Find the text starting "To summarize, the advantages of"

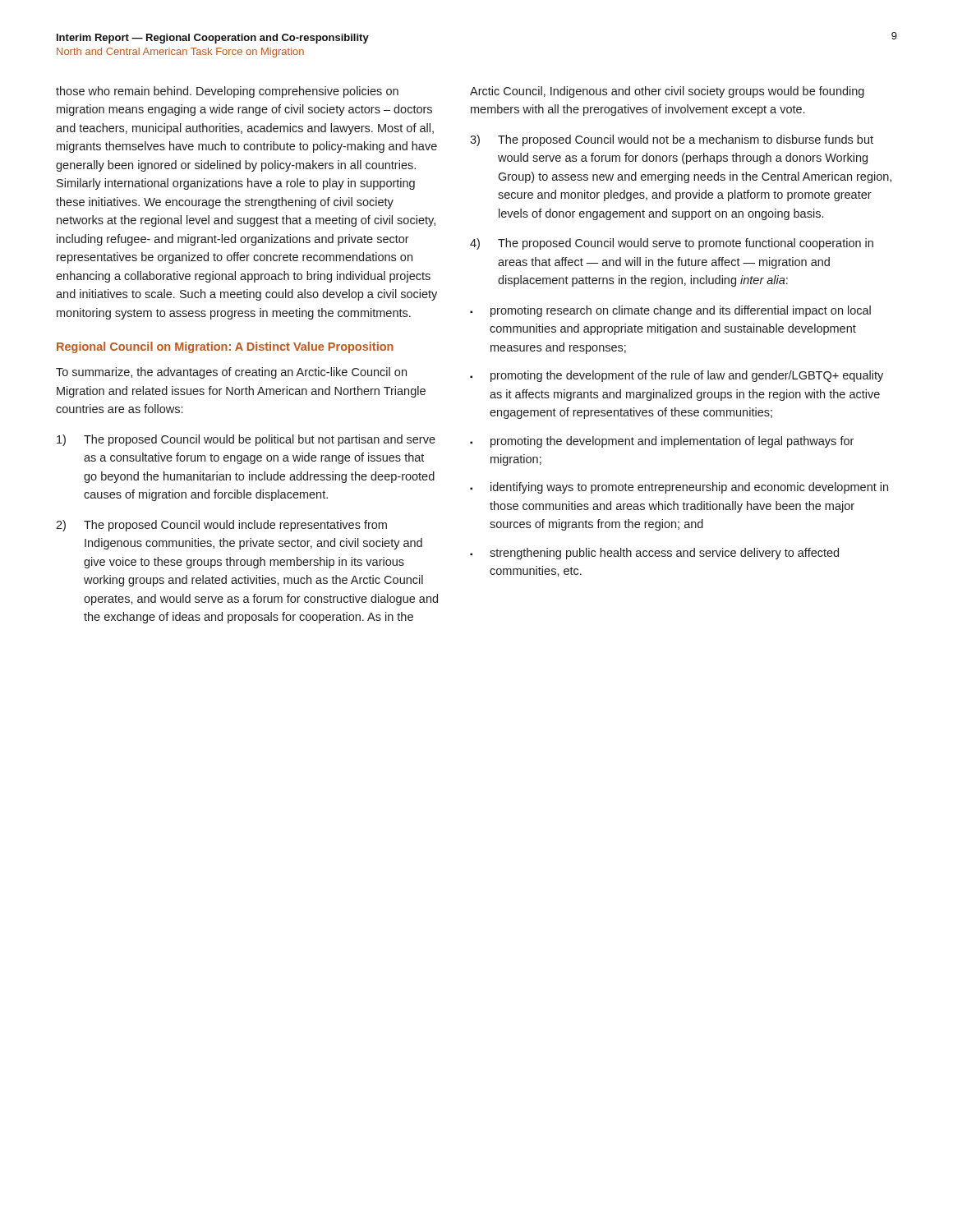248,391
